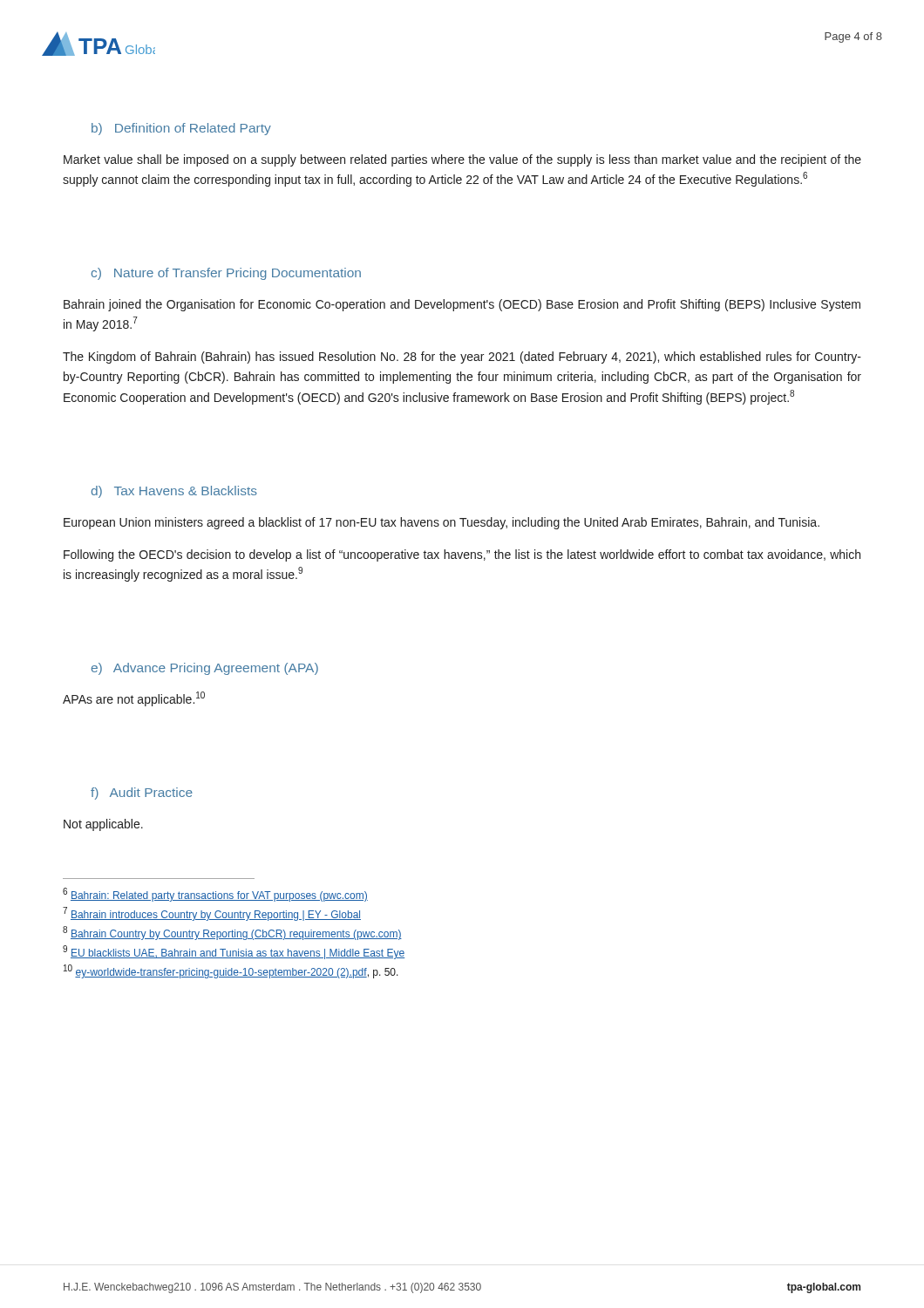Click on the region starting "9 EU blacklists"
The width and height of the screenshot is (924, 1308).
[x=234, y=952]
